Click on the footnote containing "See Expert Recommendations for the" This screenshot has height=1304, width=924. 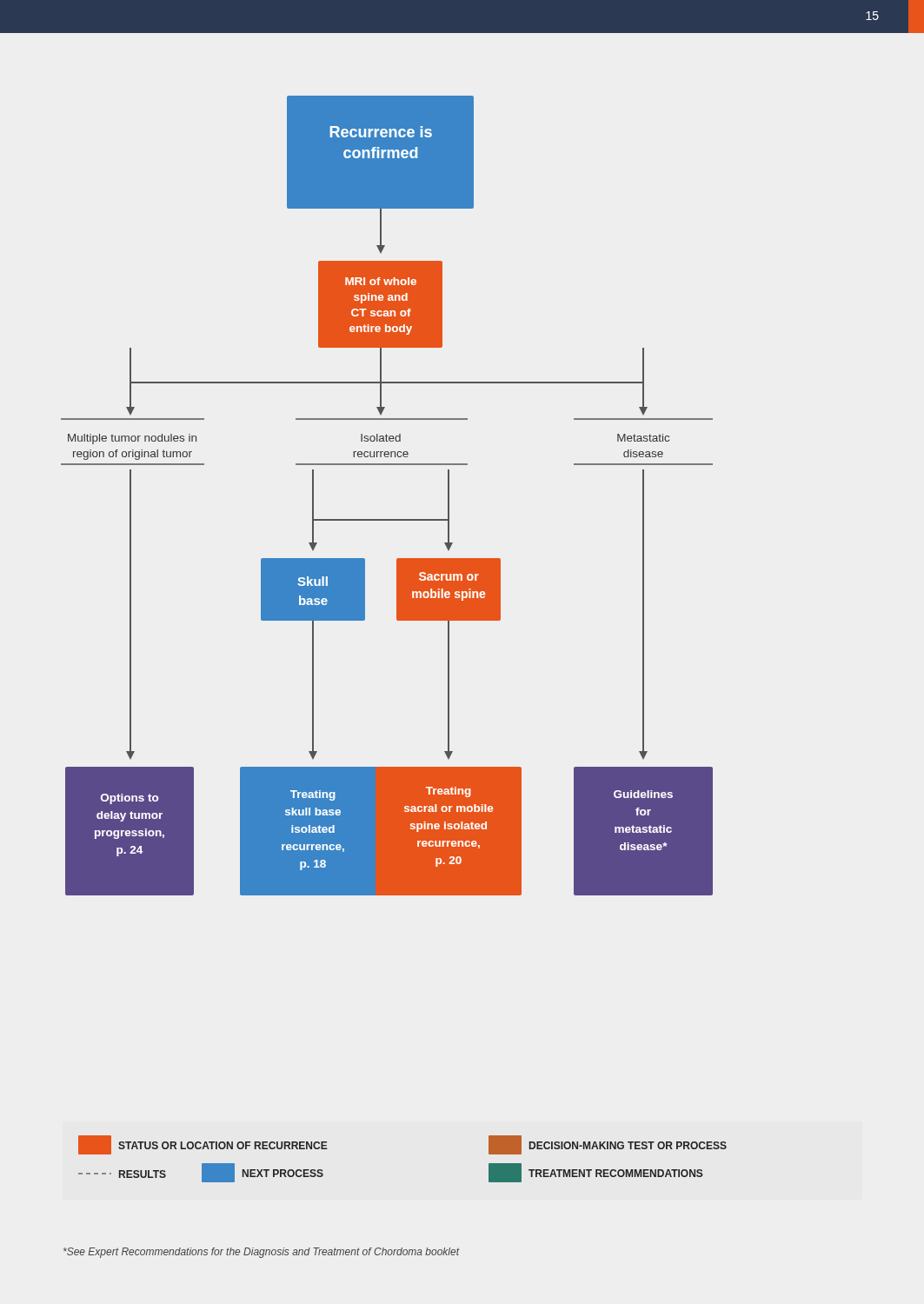click(x=261, y=1252)
